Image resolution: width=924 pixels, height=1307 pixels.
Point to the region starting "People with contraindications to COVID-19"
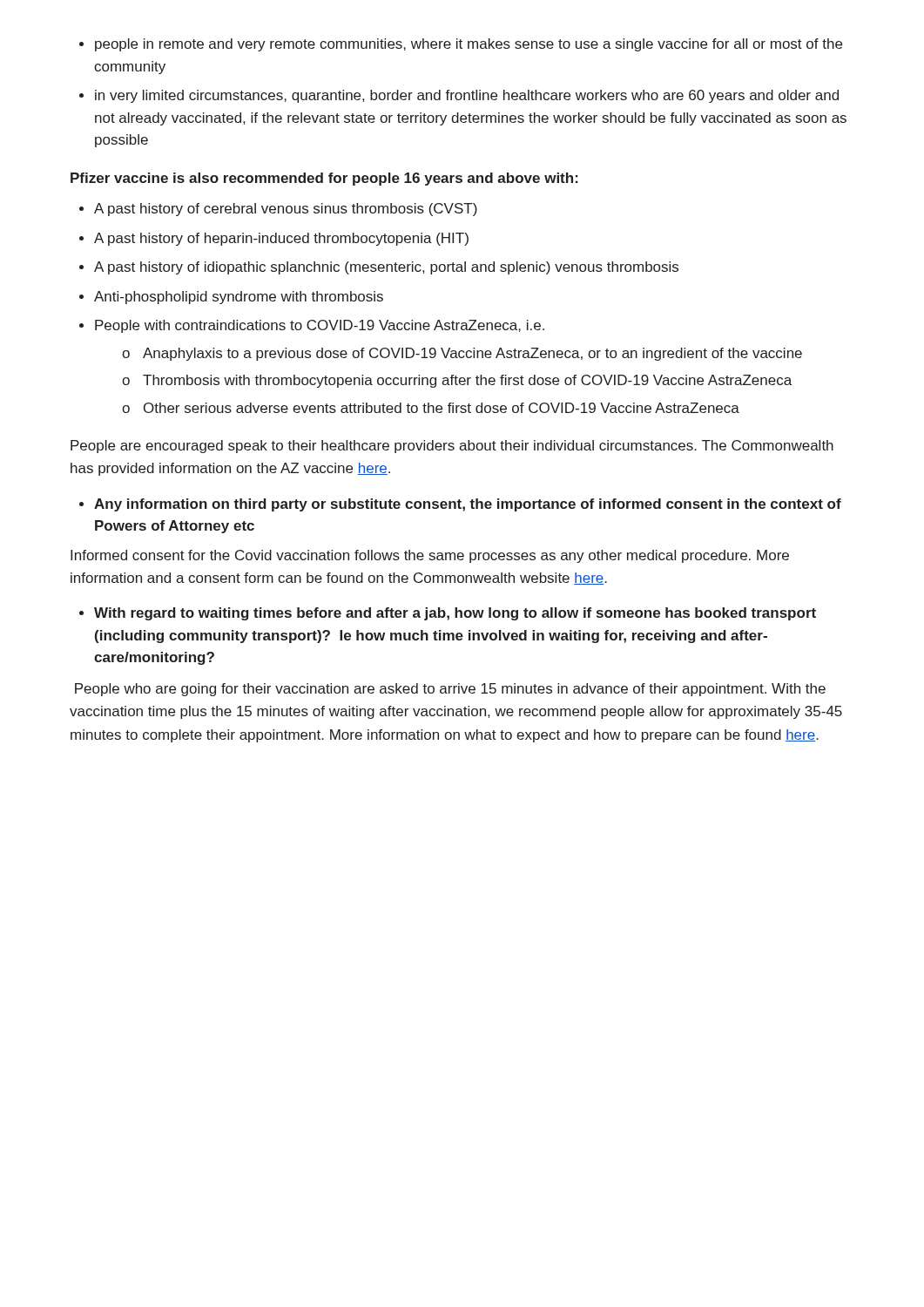tap(462, 367)
